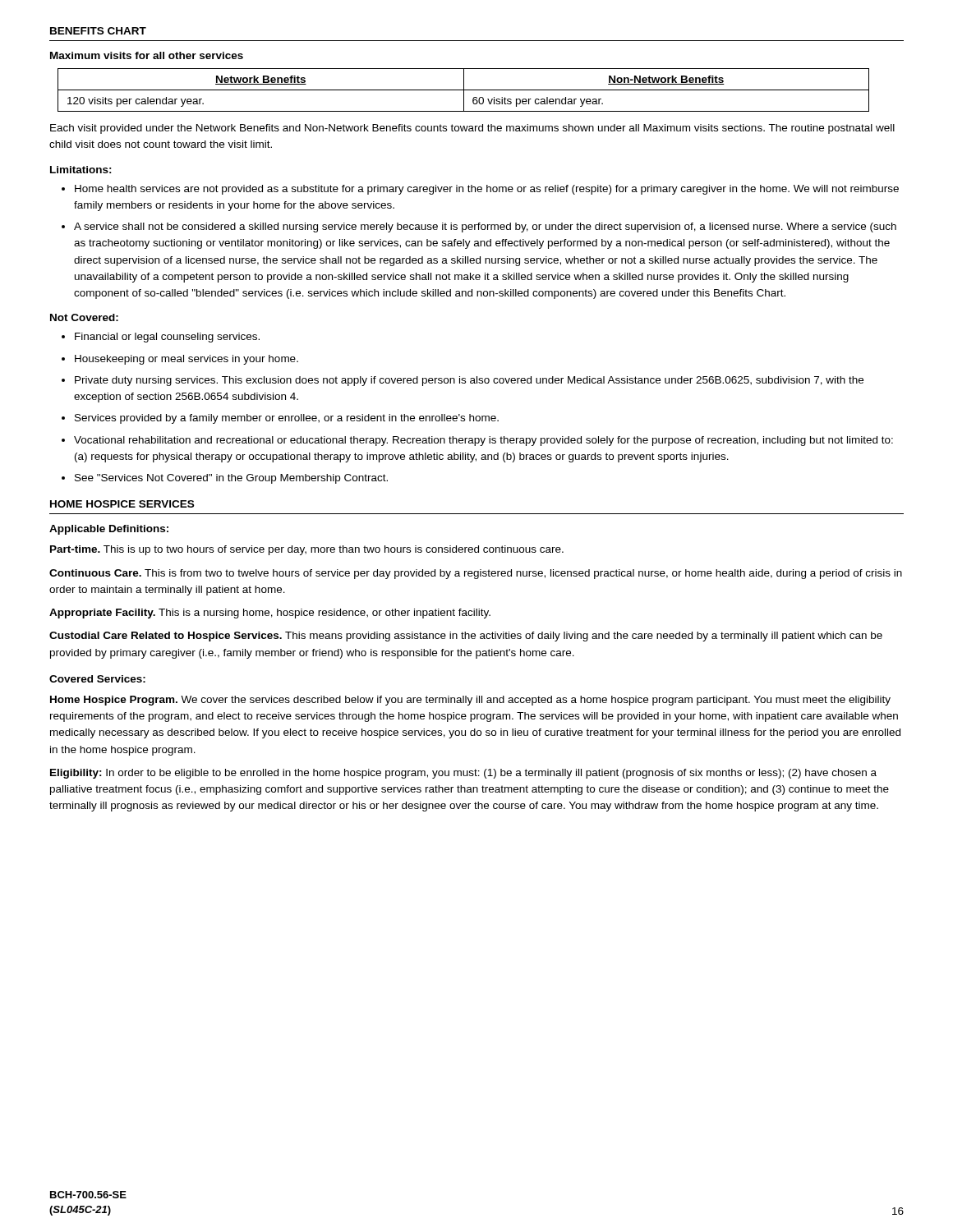Find the block on this page that starts "Part-time. This is up to two"
Screen dimensions: 1232x953
click(307, 549)
